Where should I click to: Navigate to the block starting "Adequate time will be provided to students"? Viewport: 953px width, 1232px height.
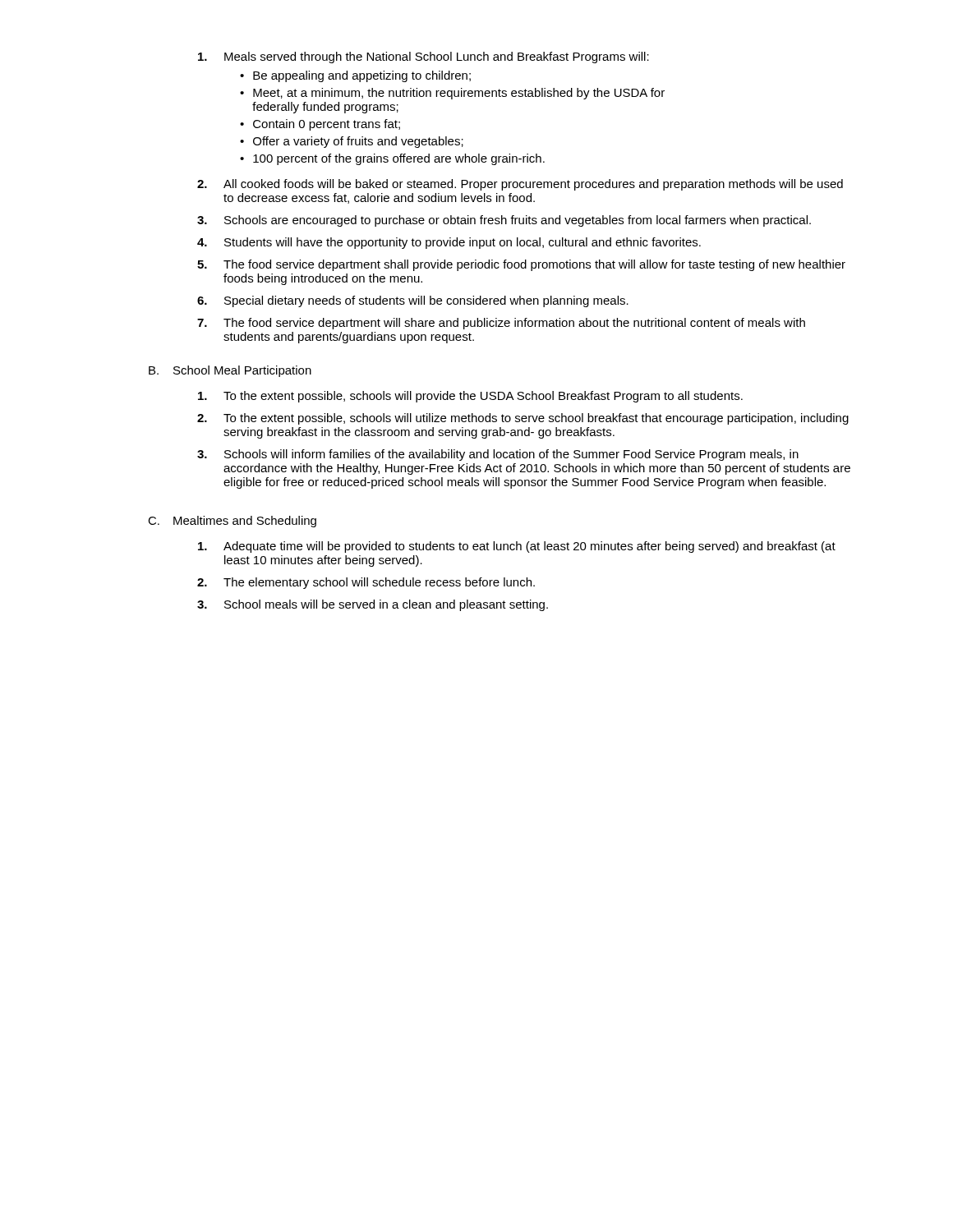tap(526, 553)
